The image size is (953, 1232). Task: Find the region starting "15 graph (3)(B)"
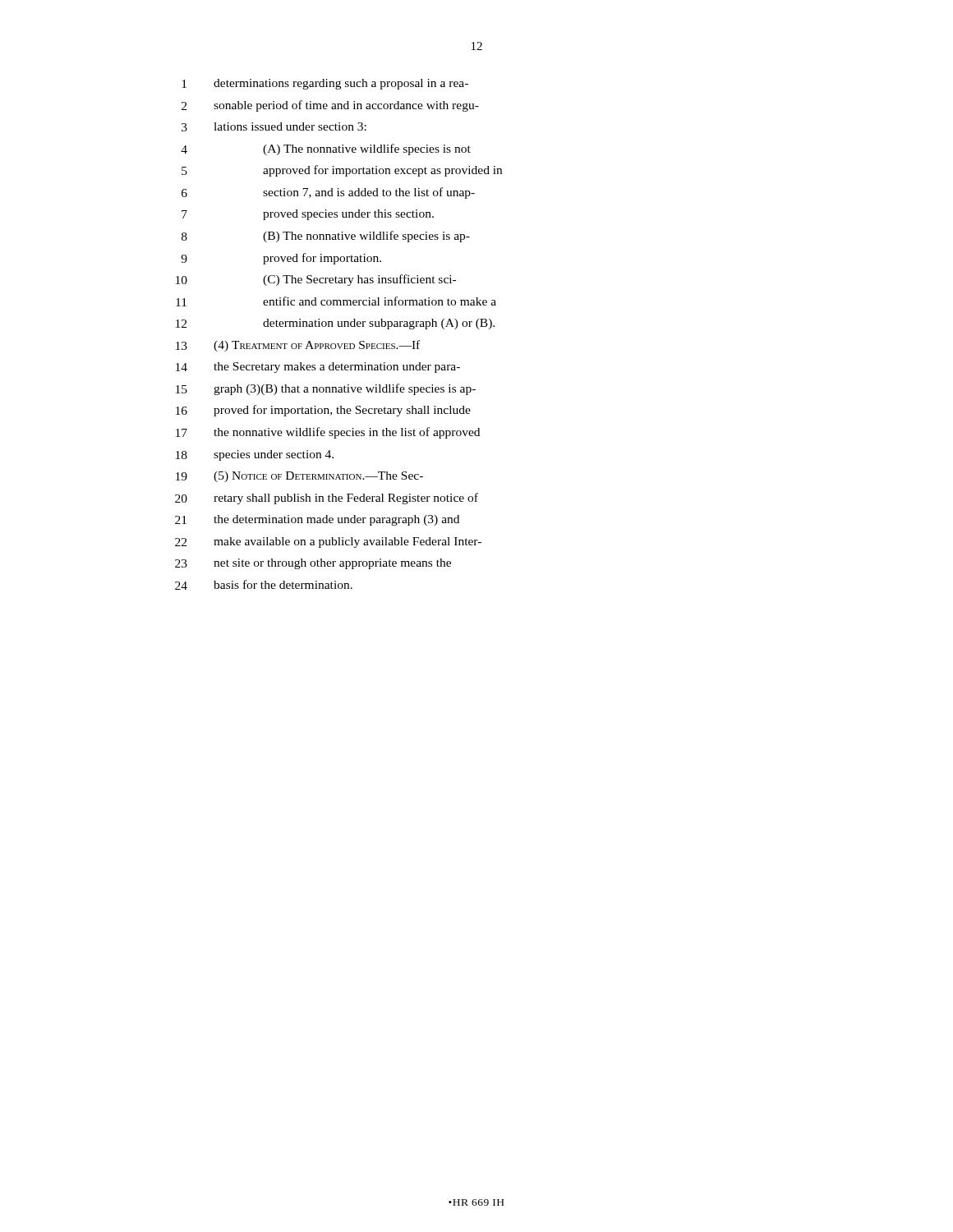[x=326, y=389]
